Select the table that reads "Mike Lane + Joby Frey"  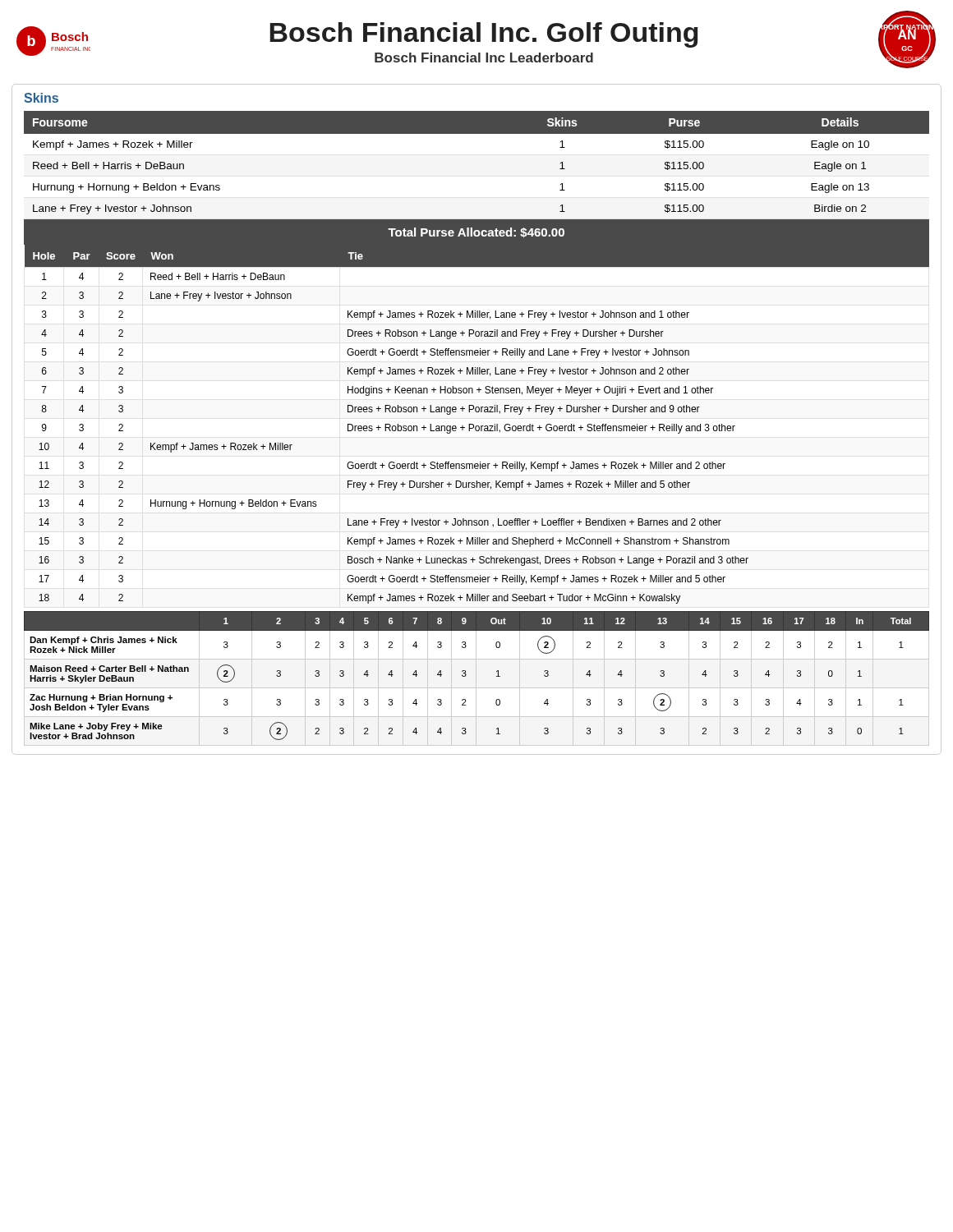click(x=476, y=678)
